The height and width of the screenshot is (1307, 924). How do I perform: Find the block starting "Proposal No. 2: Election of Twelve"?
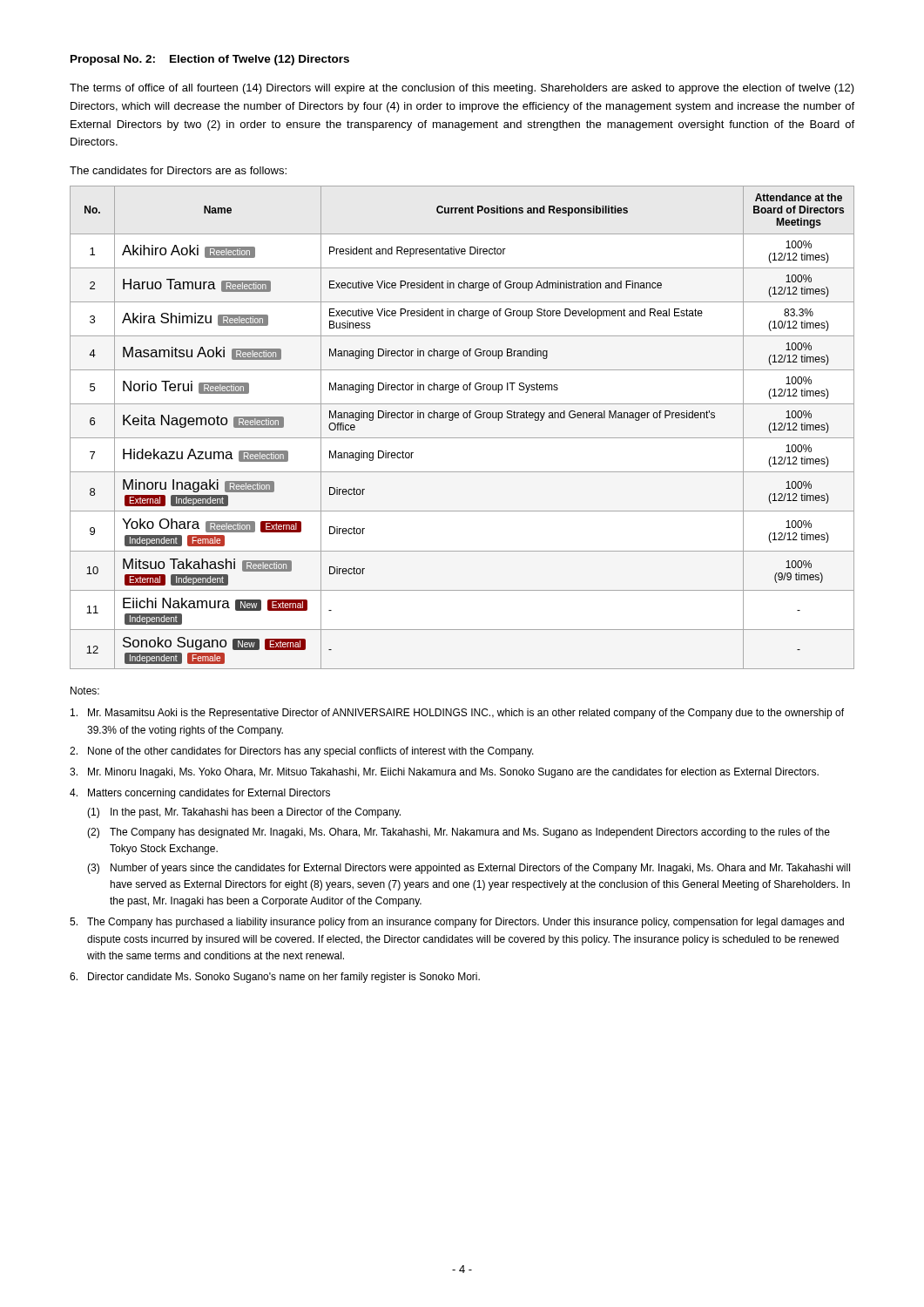210,59
